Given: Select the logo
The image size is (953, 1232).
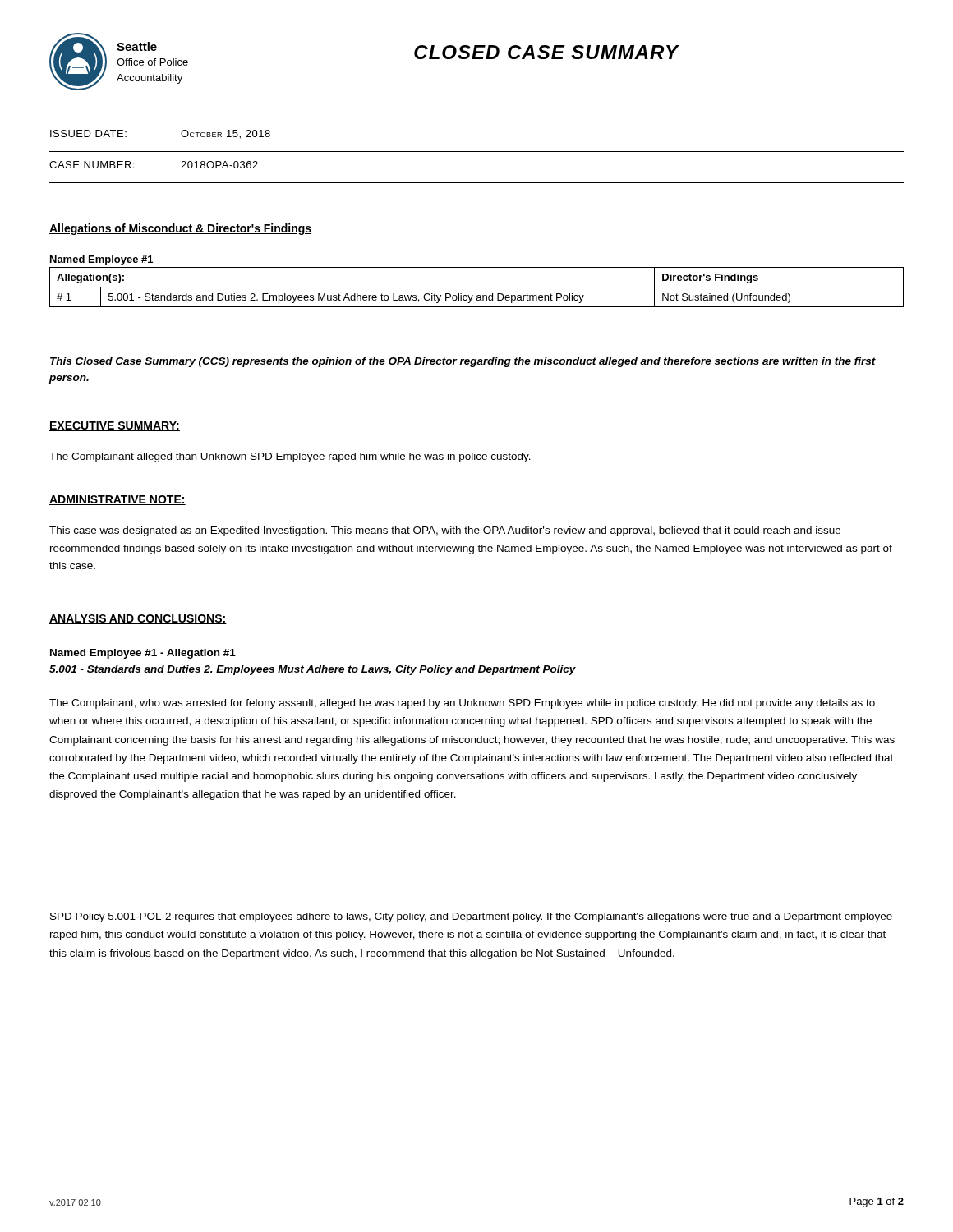Looking at the screenshot, I should coord(119,62).
